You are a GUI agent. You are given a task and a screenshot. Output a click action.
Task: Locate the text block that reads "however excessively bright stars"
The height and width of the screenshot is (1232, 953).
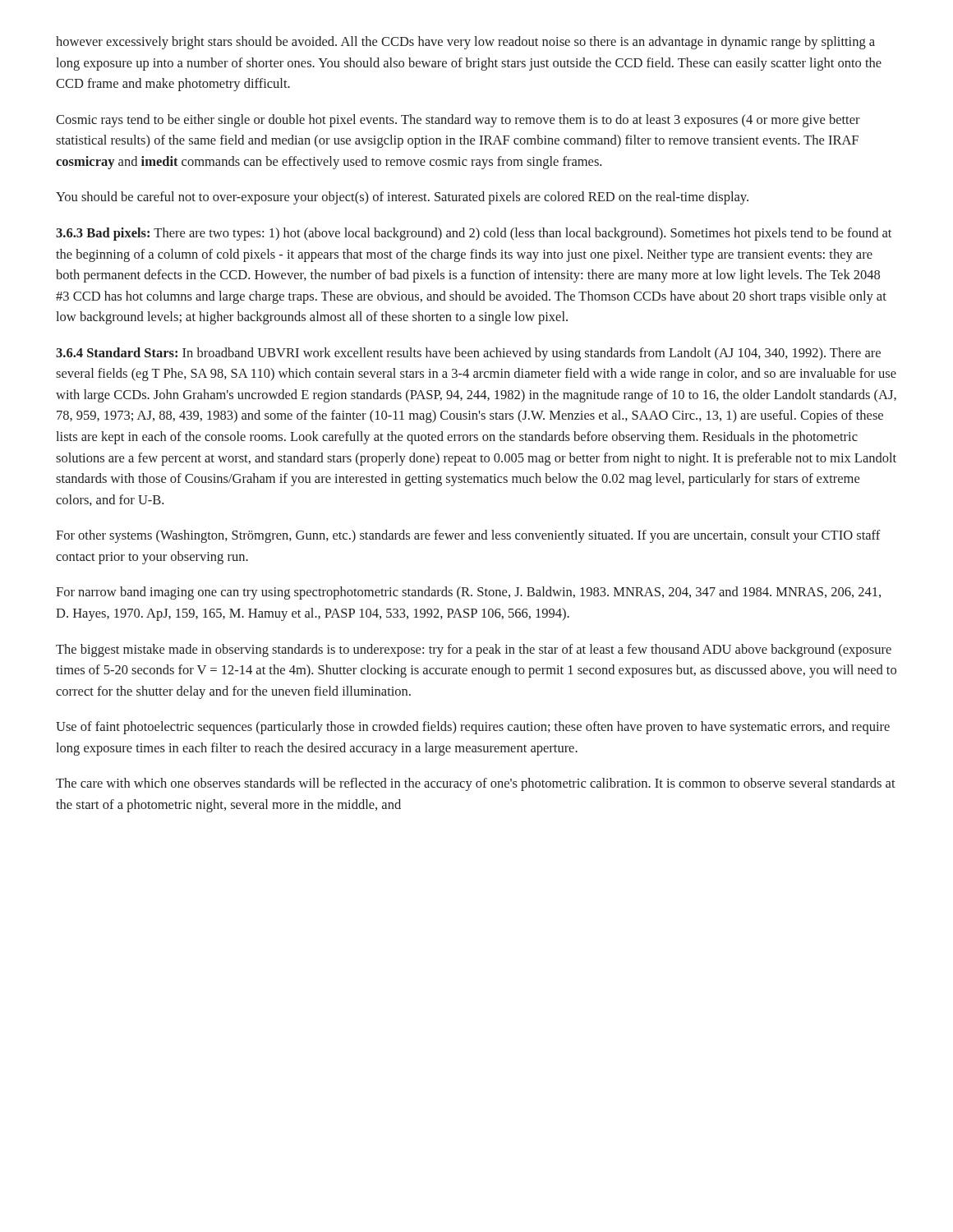pyautogui.click(x=469, y=62)
